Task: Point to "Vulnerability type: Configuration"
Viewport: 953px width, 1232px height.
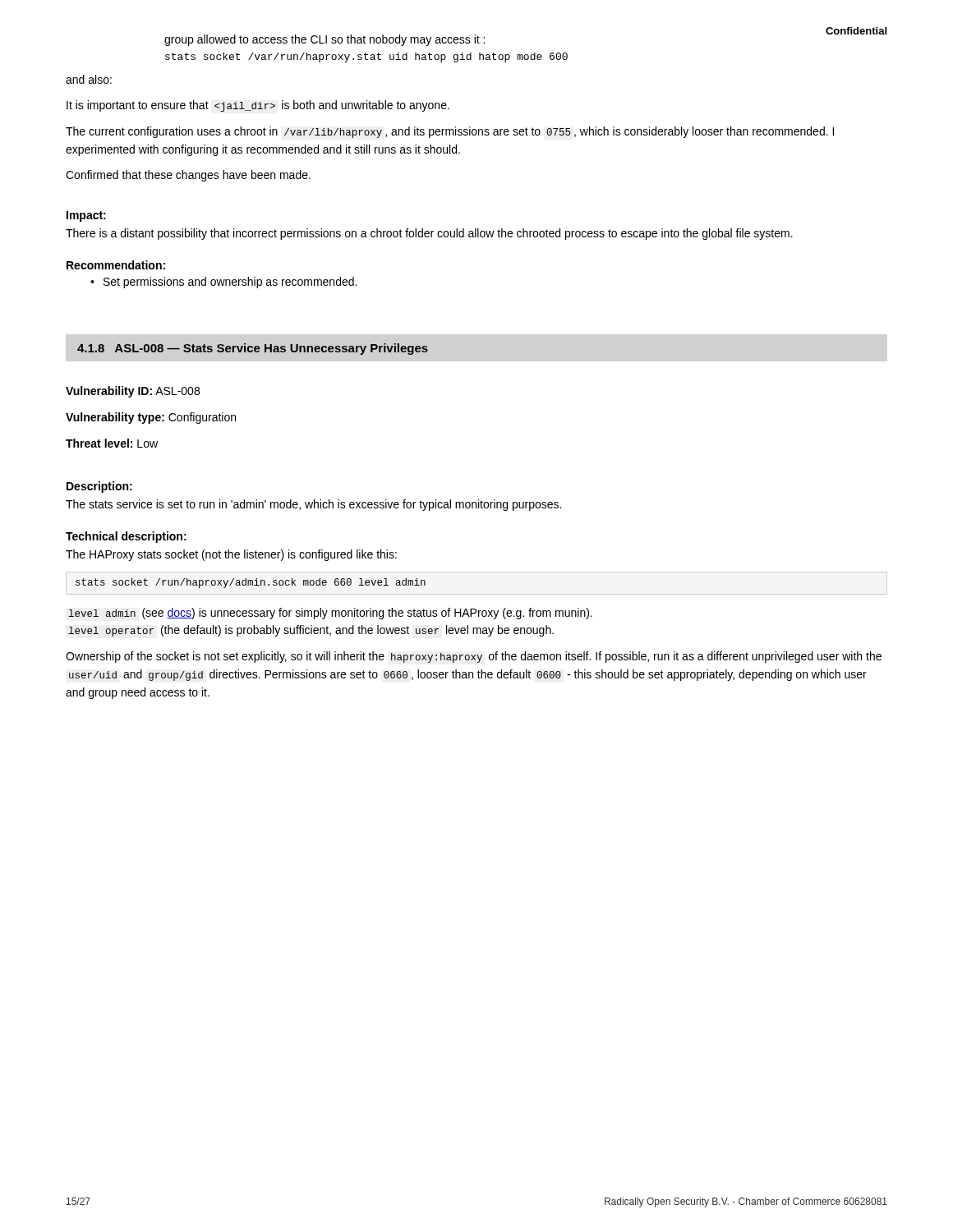Action: pyautogui.click(x=151, y=417)
